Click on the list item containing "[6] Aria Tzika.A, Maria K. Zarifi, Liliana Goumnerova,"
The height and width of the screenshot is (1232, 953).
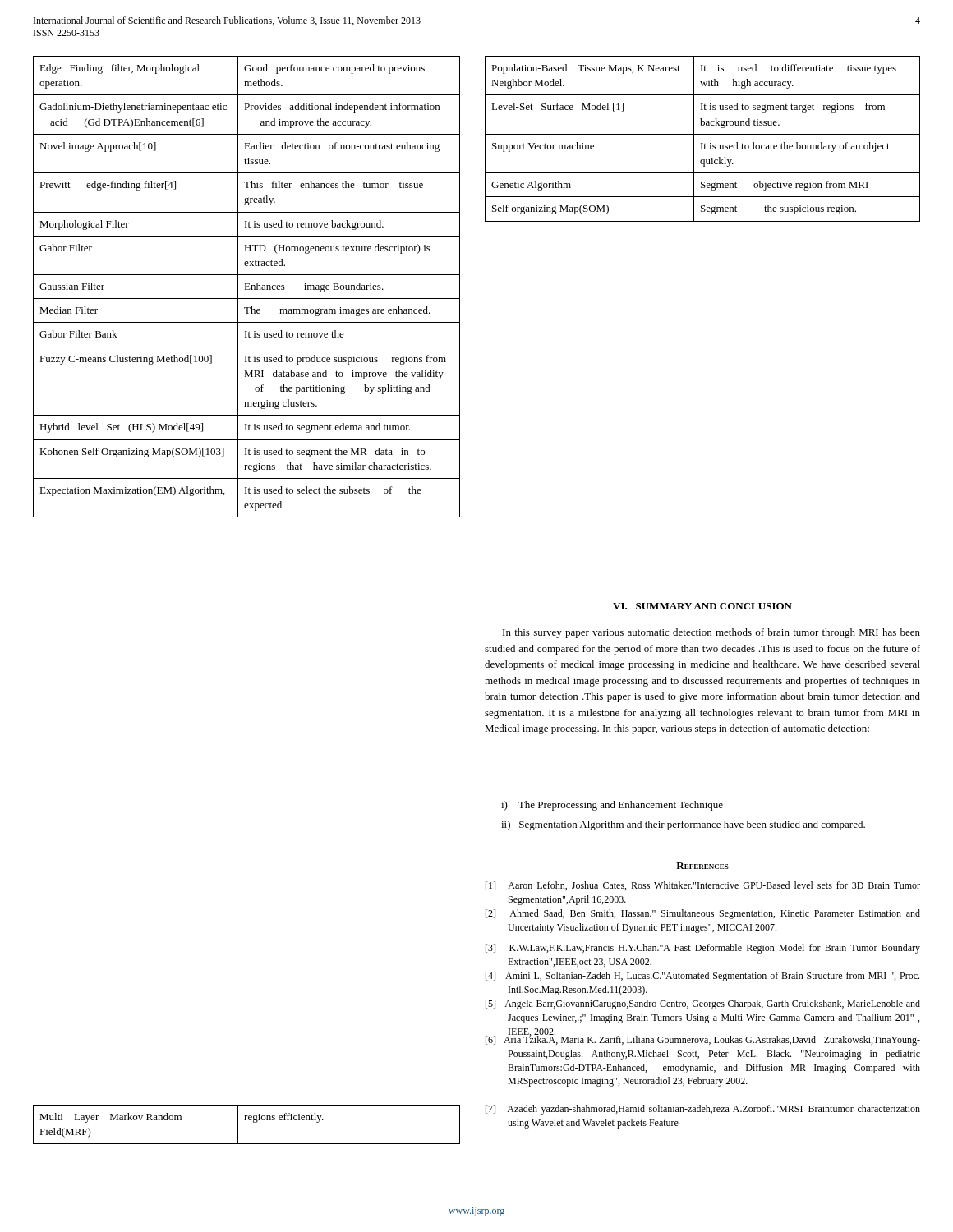click(x=702, y=1061)
